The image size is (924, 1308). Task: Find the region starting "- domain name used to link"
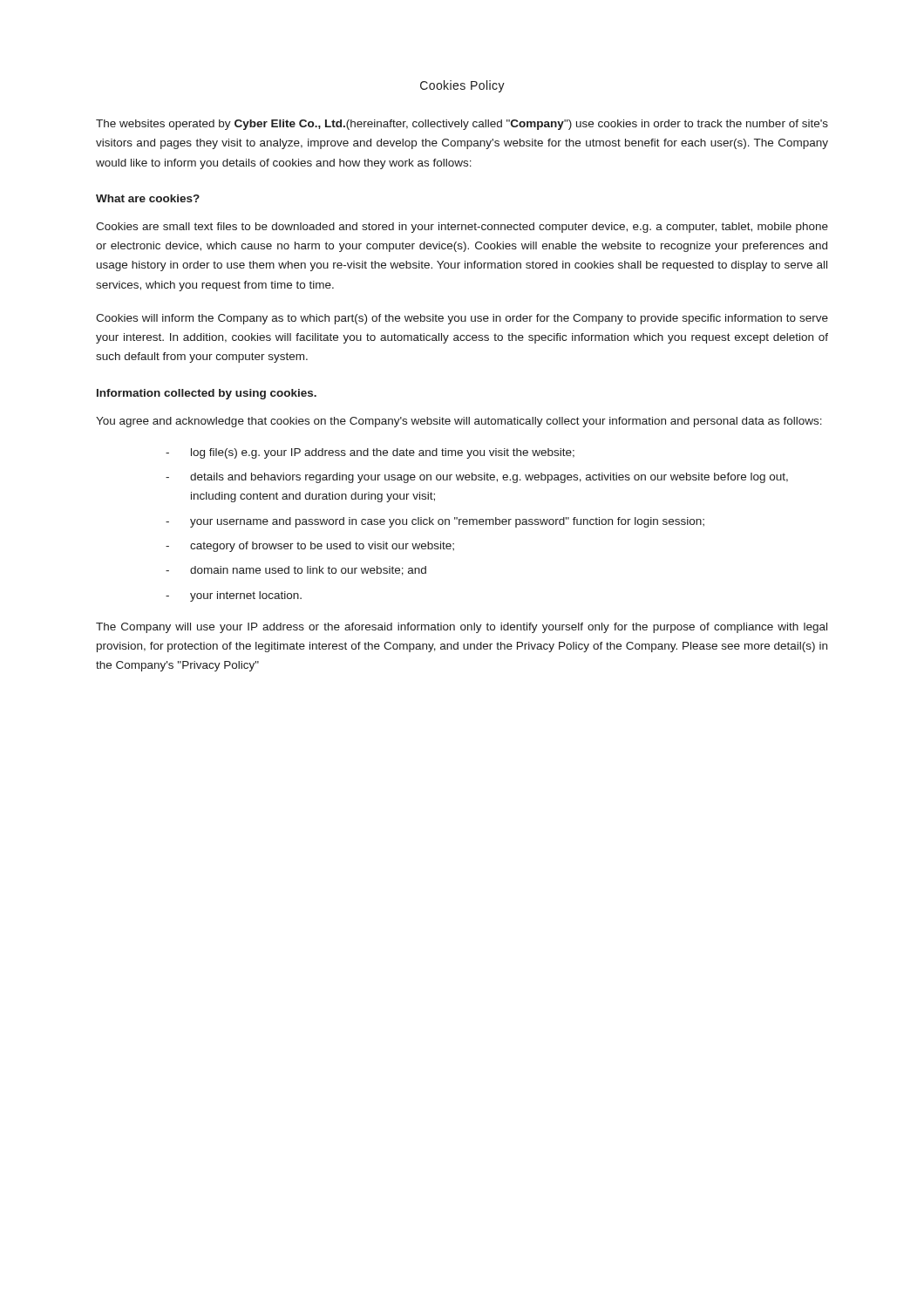(x=296, y=571)
